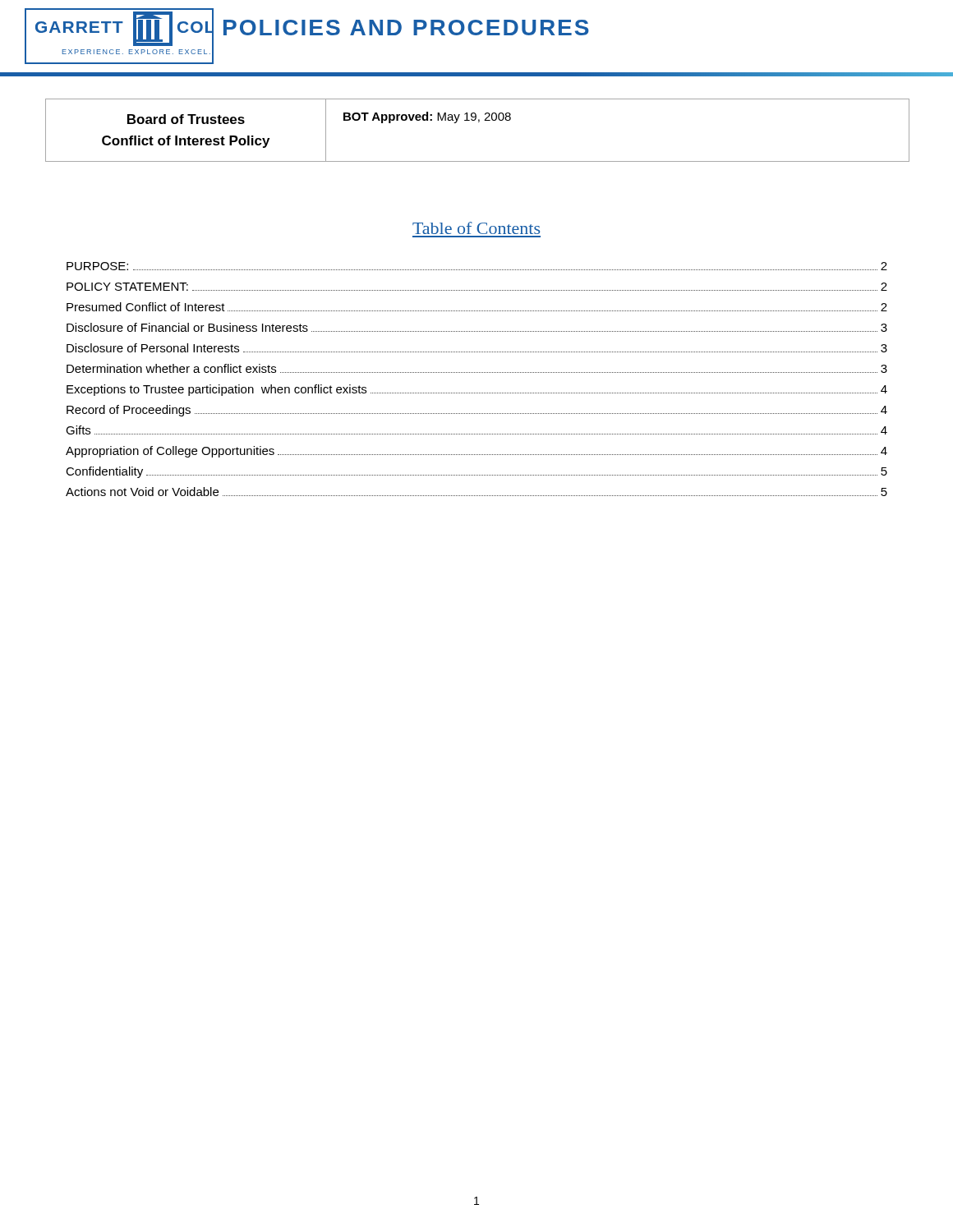The height and width of the screenshot is (1232, 953).
Task: Point to the block beginning "Record of Proceedings"
Action: pyautogui.click(x=476, y=409)
